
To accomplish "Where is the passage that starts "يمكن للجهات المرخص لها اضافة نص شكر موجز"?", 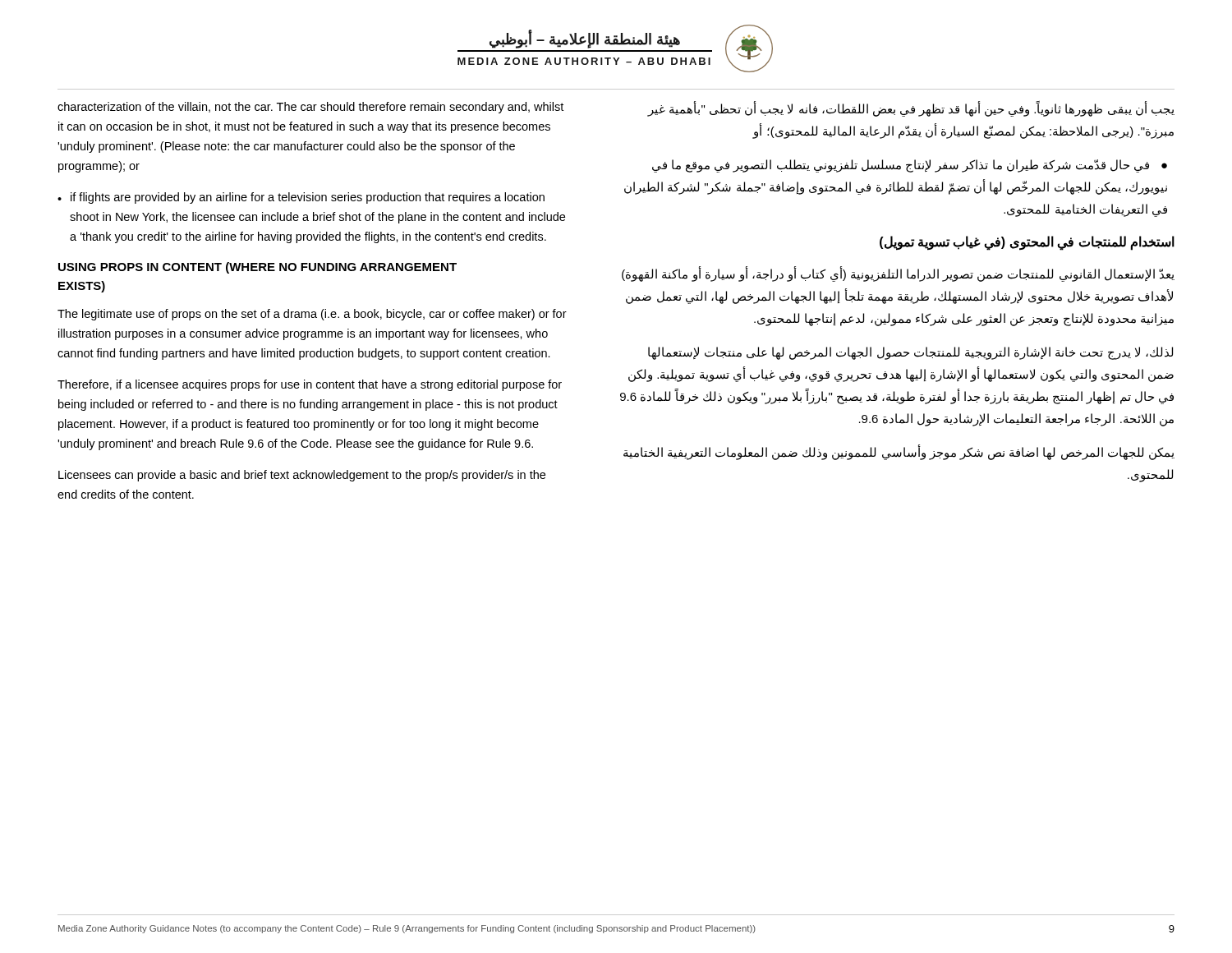I will point(898,463).
